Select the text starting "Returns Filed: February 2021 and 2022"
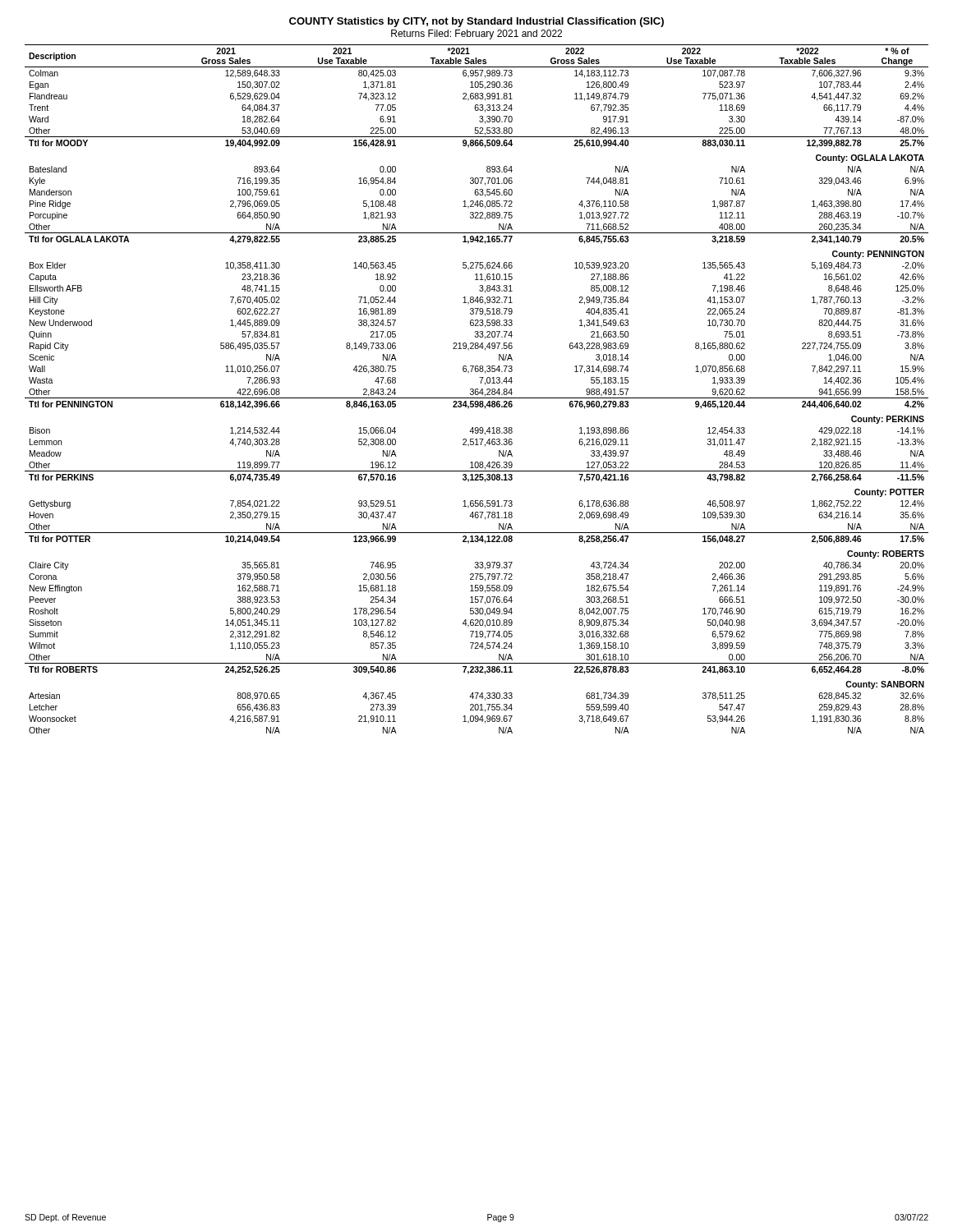This screenshot has width=953, height=1232. (476, 34)
